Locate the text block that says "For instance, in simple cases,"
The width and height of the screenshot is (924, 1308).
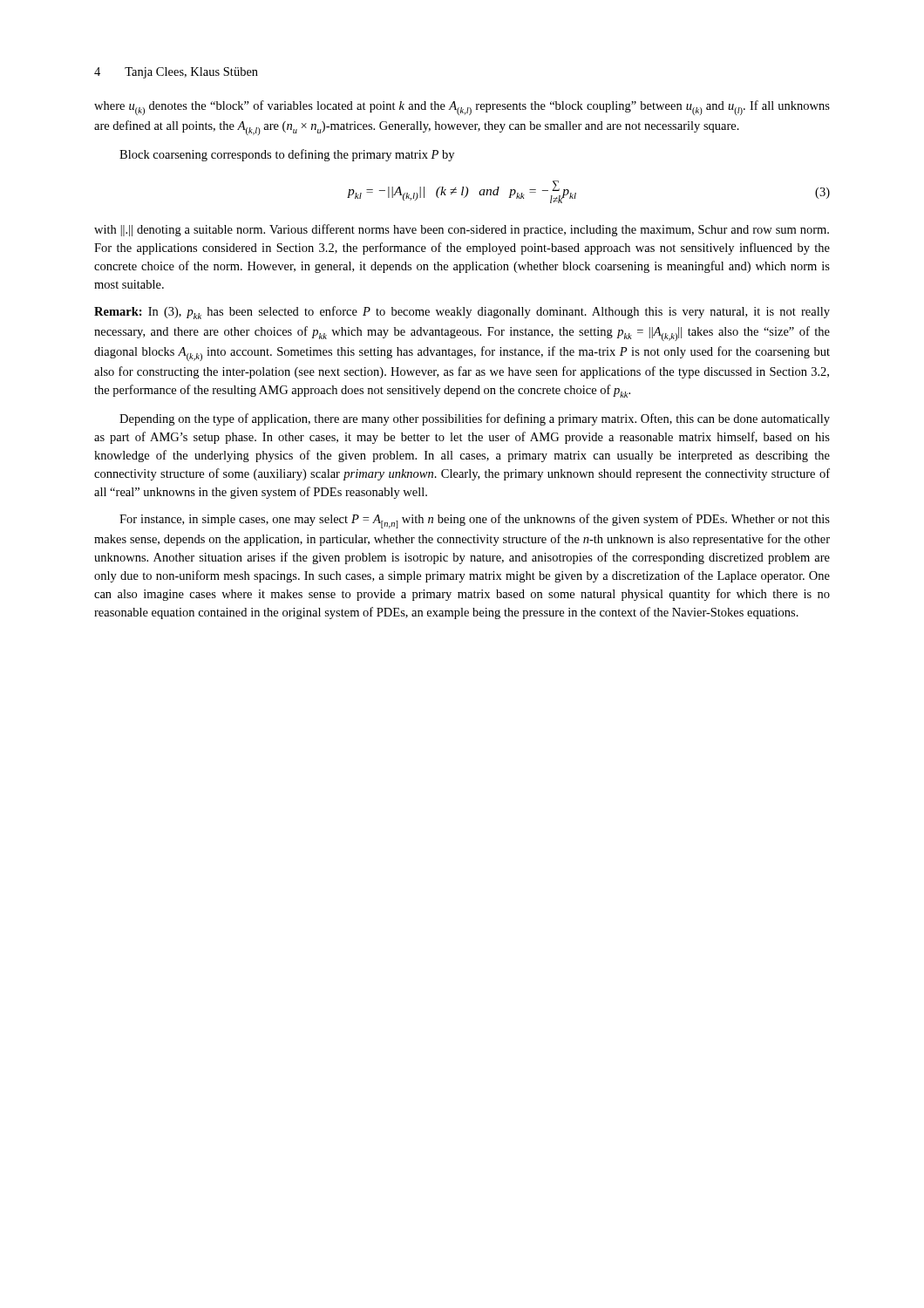click(x=462, y=566)
